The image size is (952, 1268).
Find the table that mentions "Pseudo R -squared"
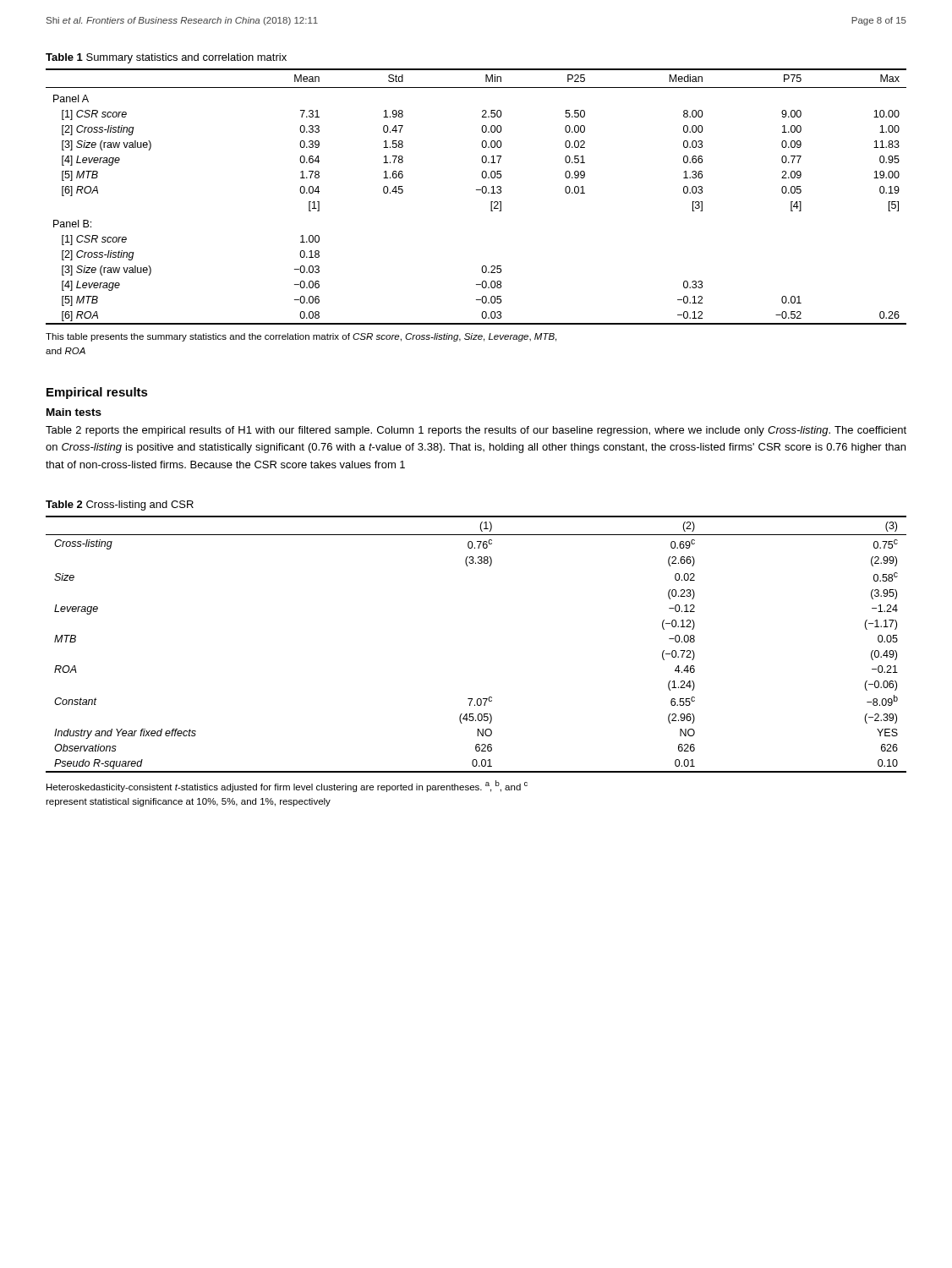coord(476,644)
